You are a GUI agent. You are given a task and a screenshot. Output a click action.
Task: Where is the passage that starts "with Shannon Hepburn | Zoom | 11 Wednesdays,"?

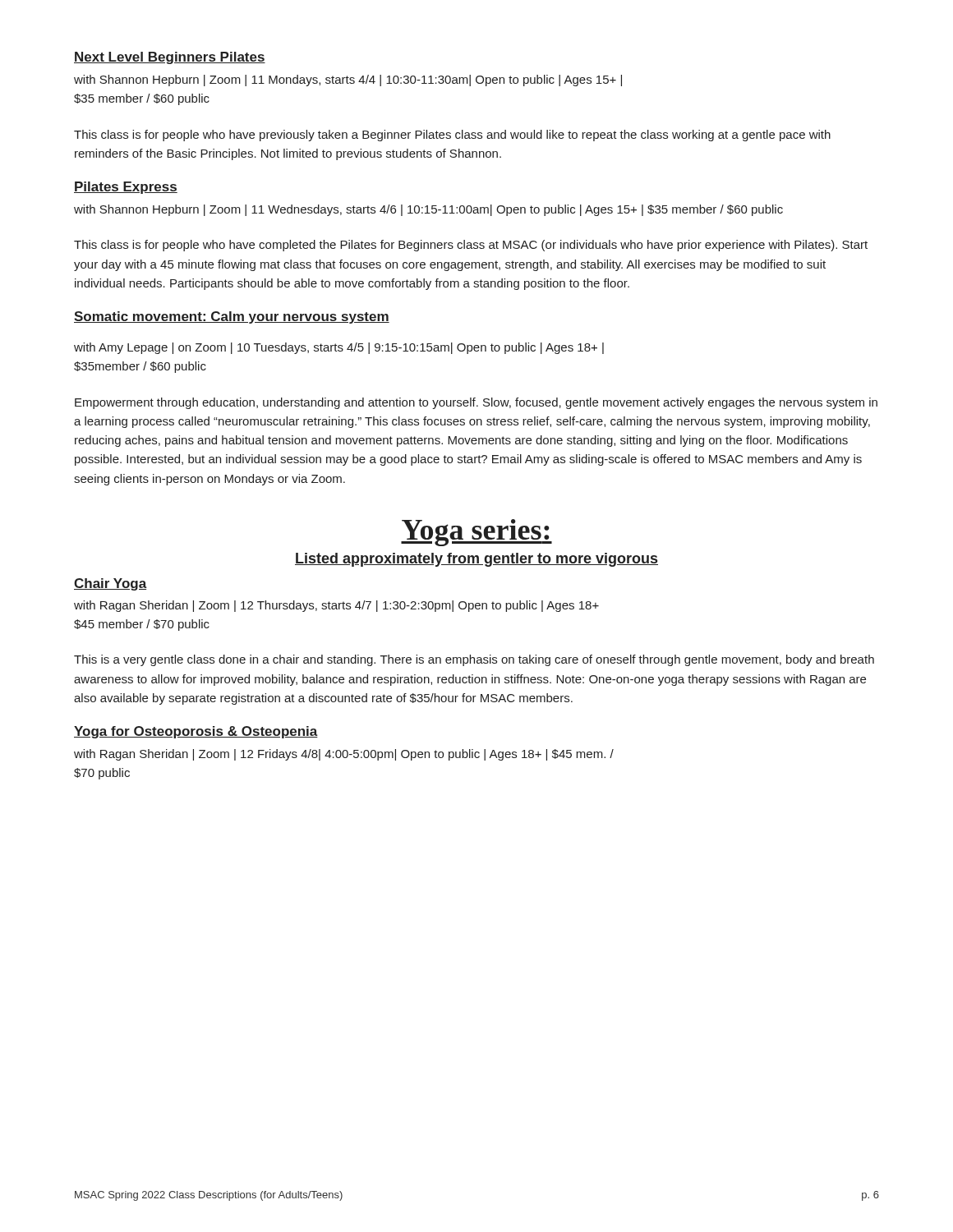[x=429, y=209]
